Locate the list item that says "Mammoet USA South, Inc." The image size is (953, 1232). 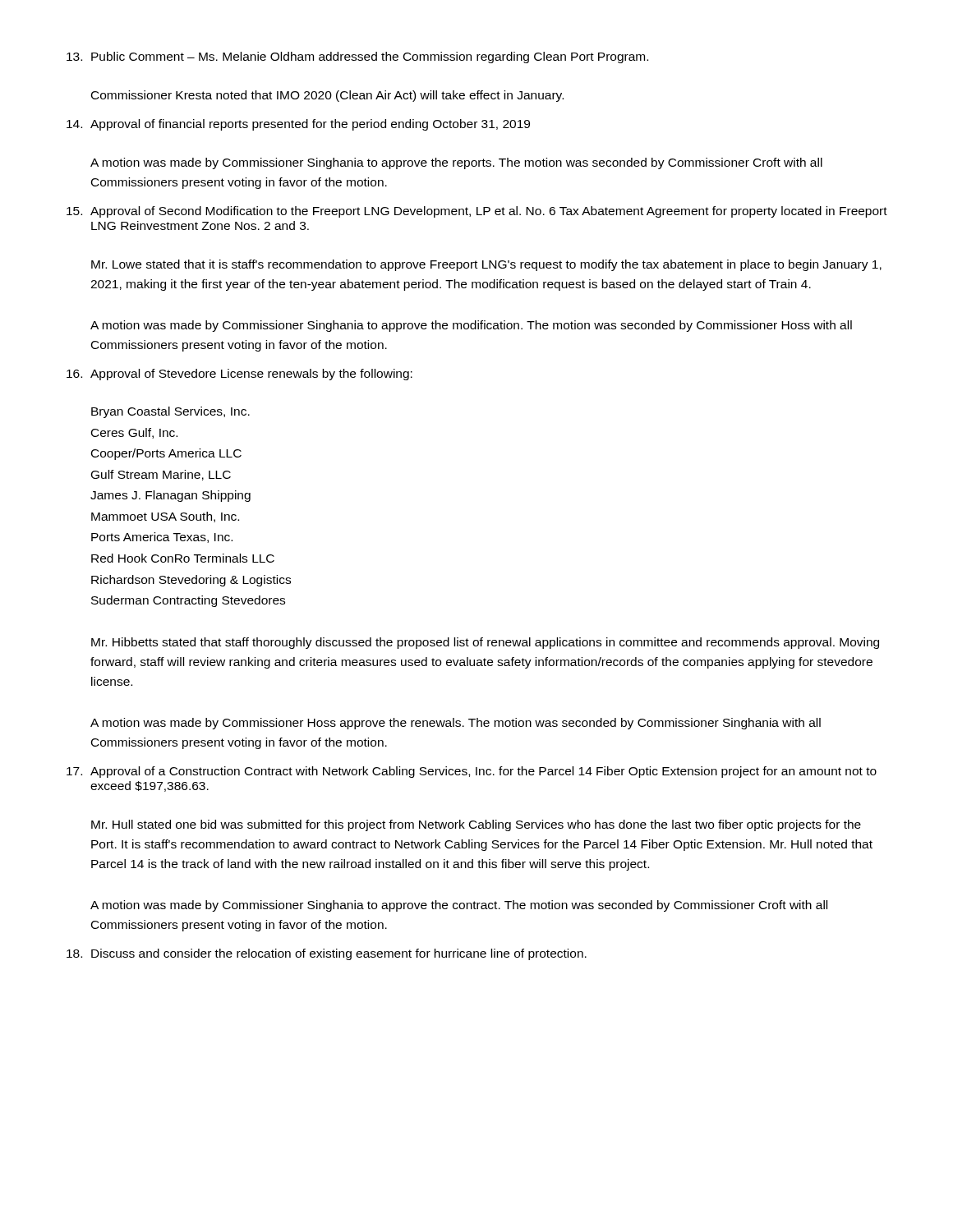point(165,516)
